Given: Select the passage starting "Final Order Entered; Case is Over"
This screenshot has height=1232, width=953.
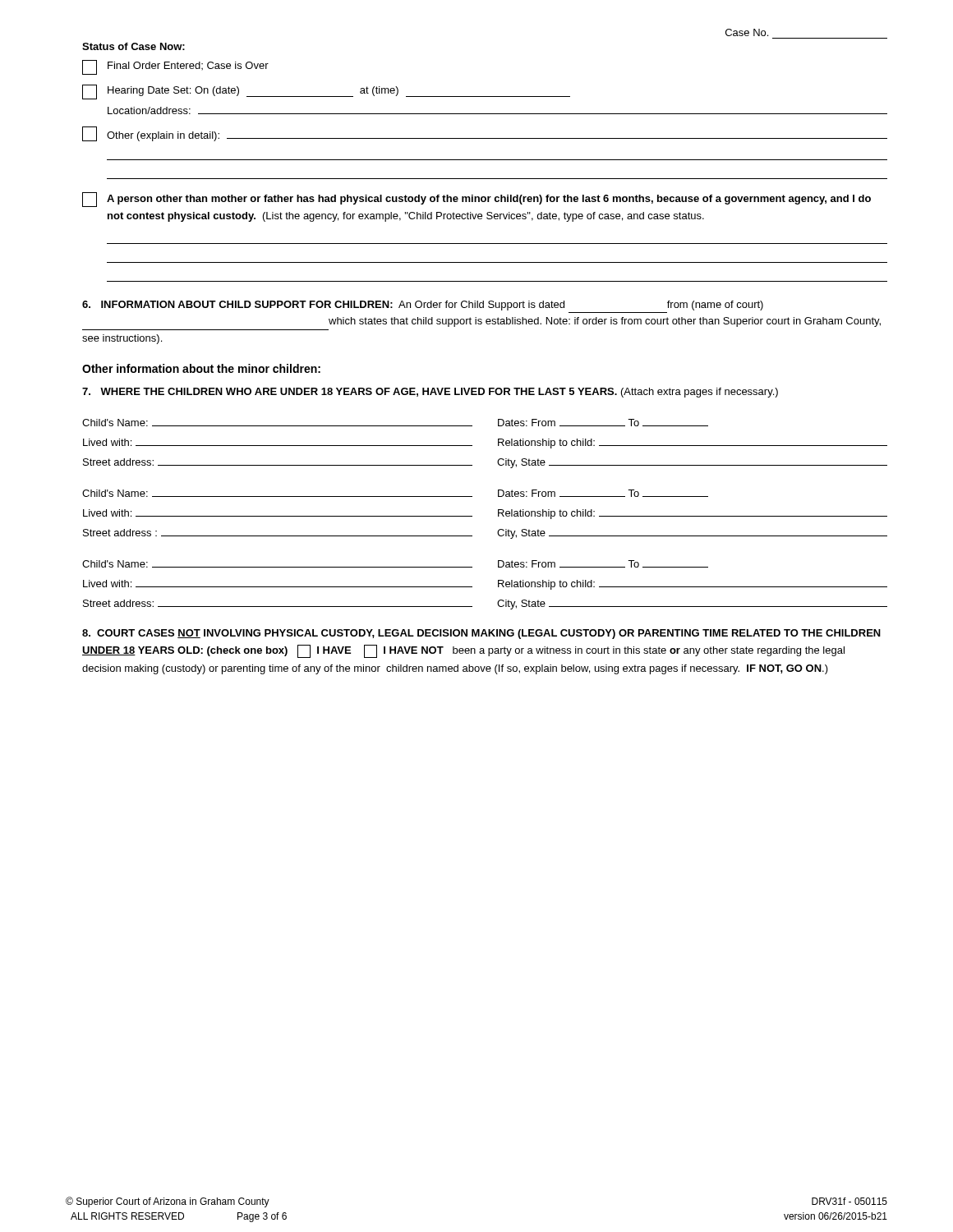Looking at the screenshot, I should point(175,67).
